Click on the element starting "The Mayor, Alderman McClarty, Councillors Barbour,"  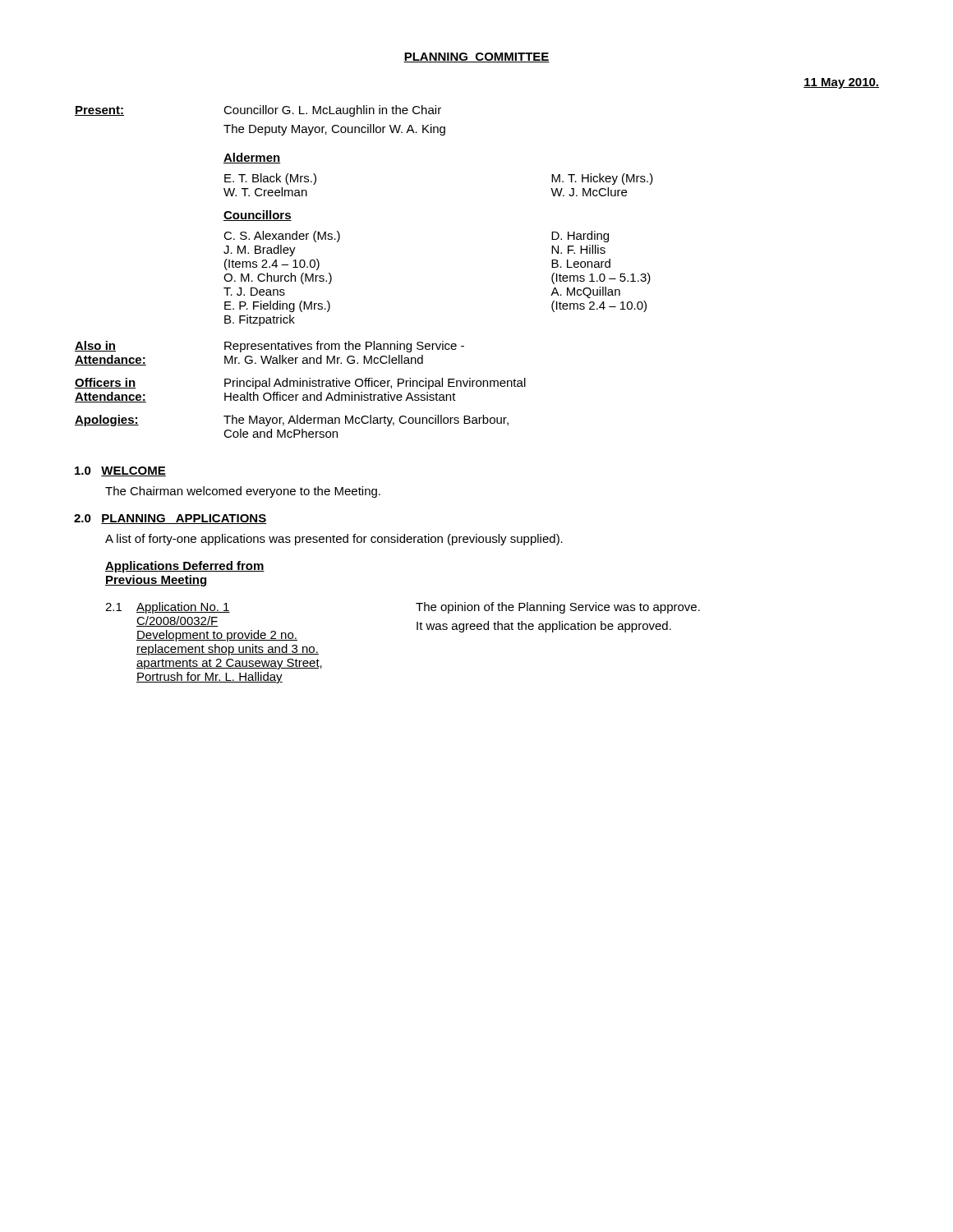tap(366, 426)
